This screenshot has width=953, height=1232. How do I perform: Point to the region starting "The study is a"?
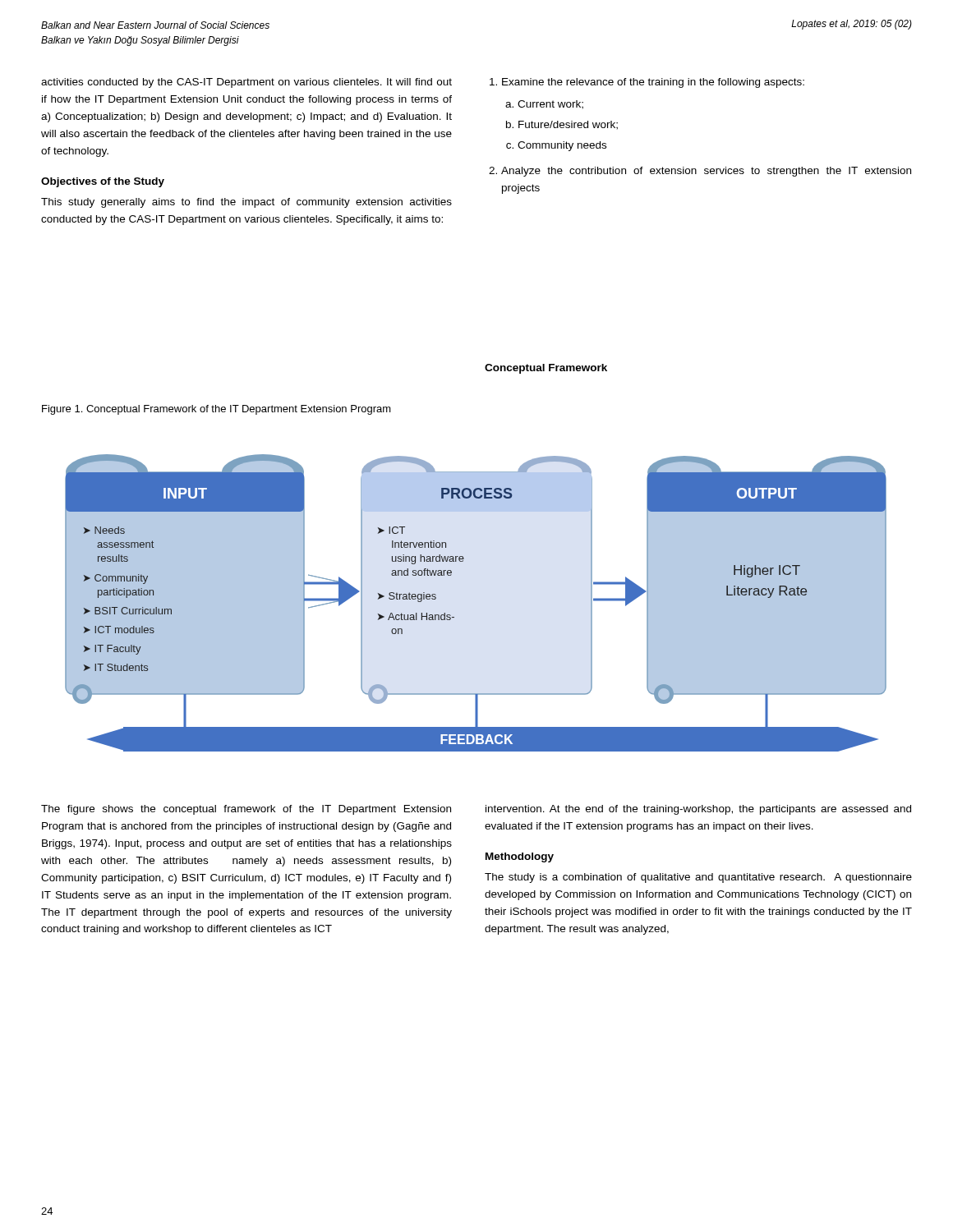[698, 903]
